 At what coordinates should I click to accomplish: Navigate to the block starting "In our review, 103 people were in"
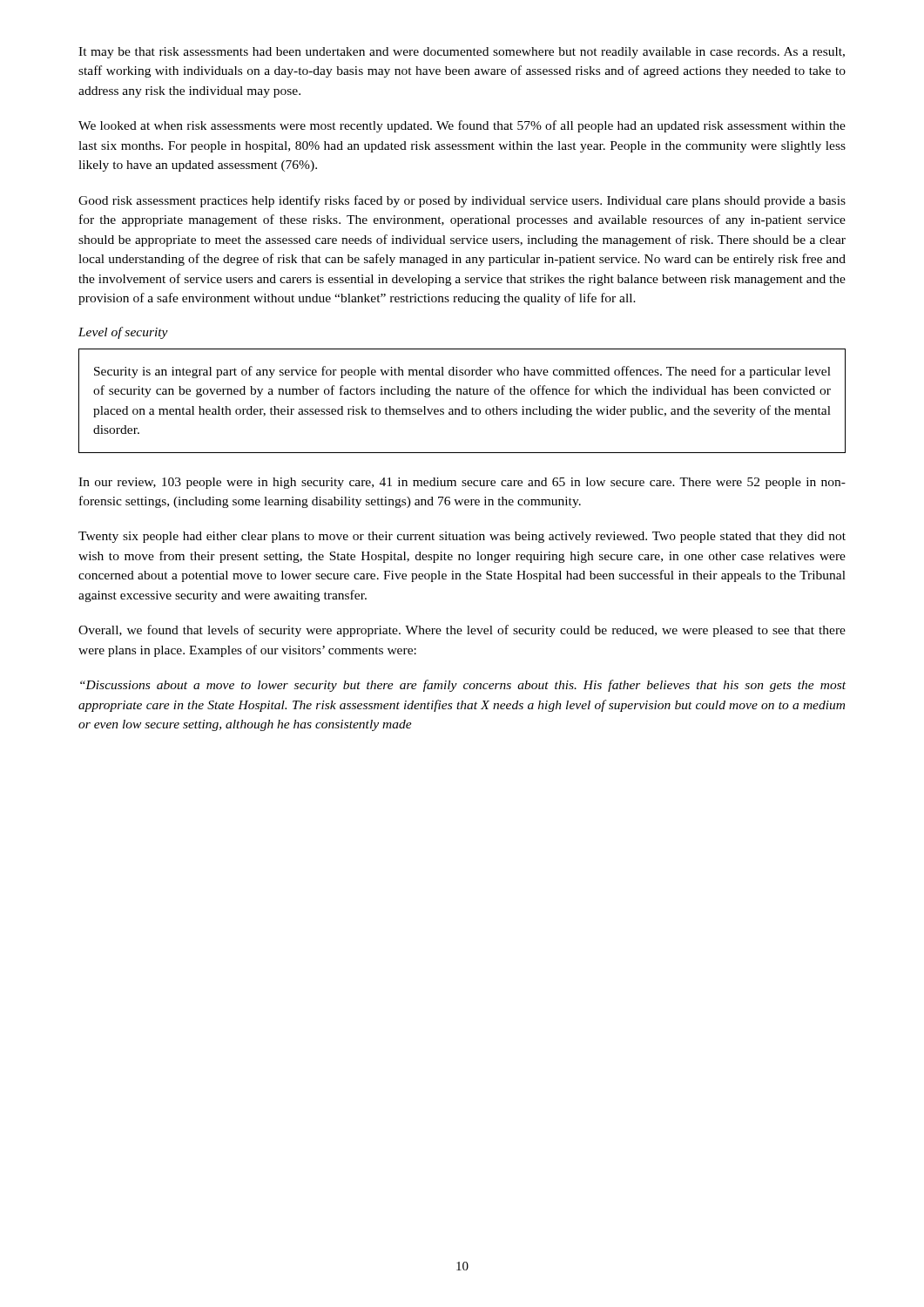(462, 491)
